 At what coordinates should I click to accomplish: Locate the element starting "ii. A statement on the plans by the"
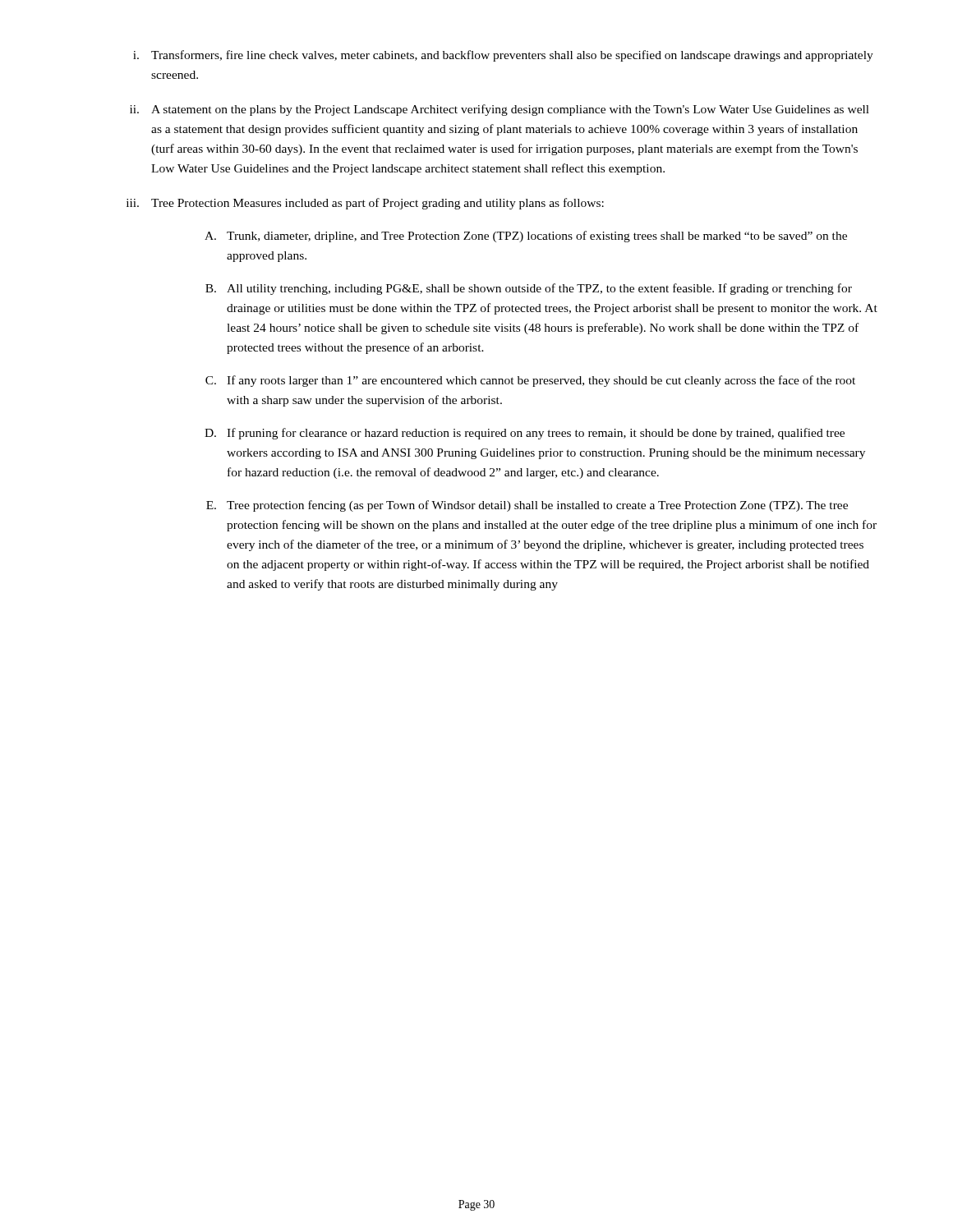click(x=485, y=139)
